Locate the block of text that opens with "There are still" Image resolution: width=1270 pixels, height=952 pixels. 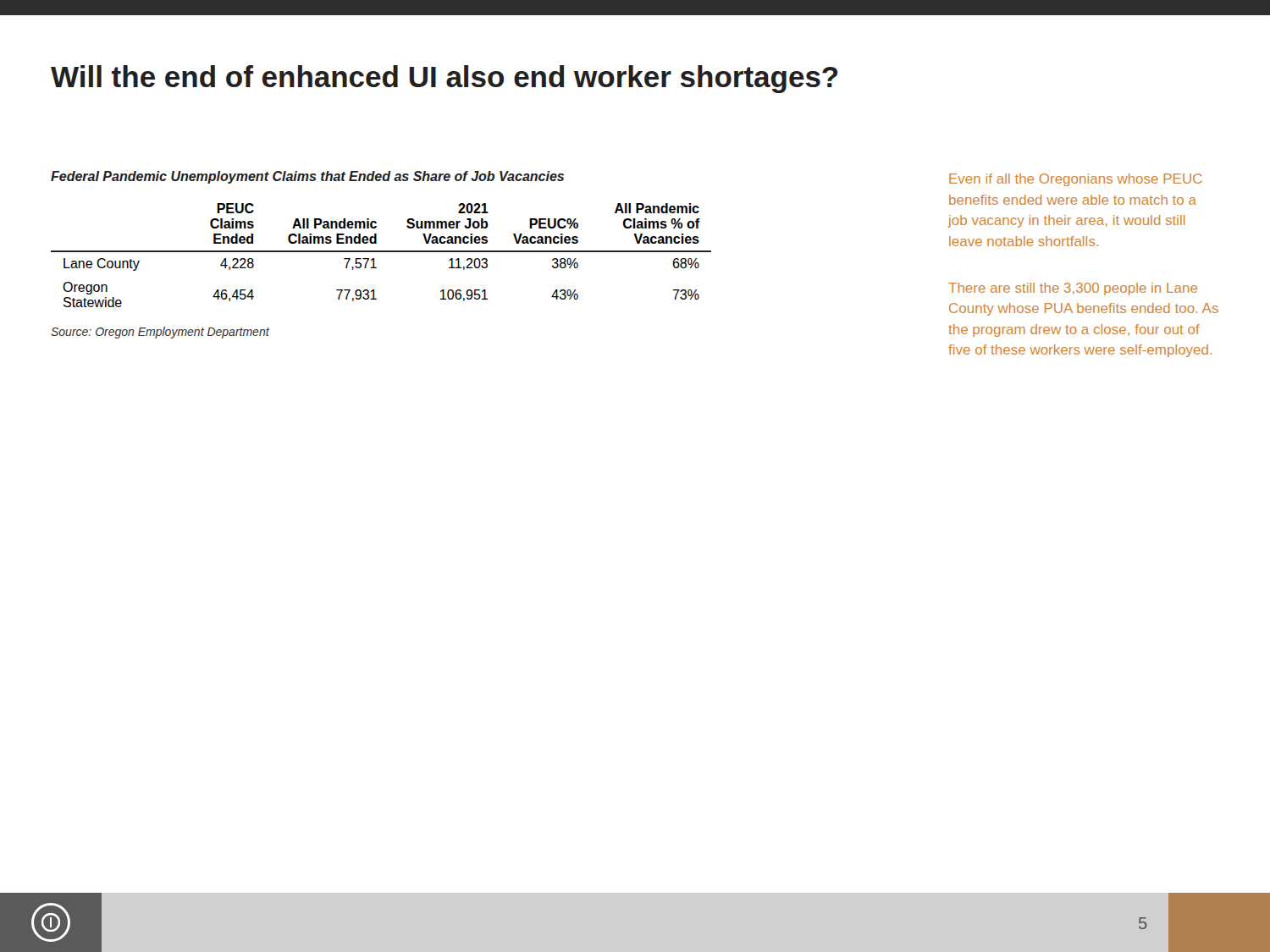(1084, 319)
